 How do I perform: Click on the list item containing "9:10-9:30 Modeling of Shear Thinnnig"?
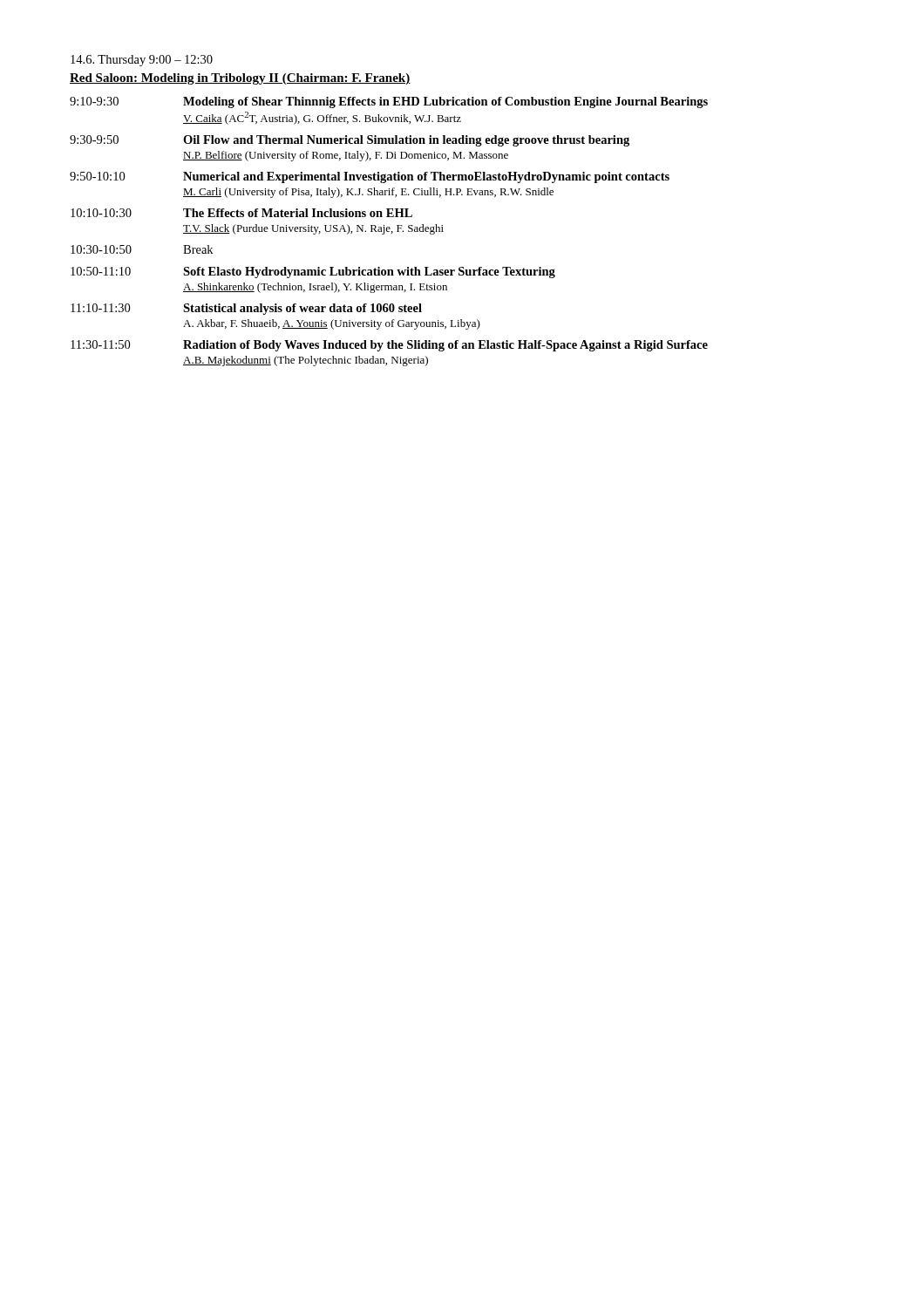pyautogui.click(x=462, y=110)
